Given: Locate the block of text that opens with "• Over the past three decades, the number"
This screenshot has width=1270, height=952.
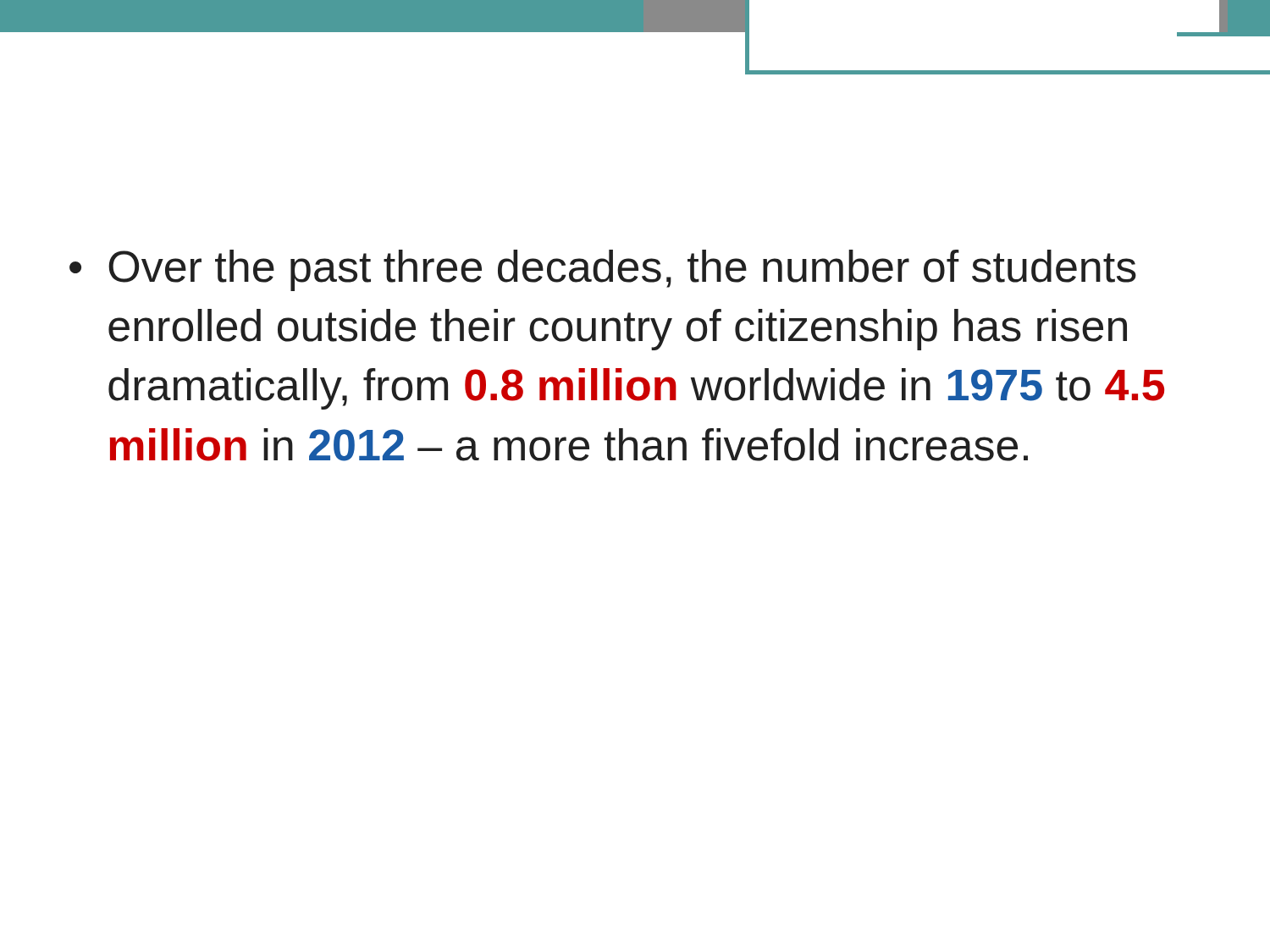Looking at the screenshot, I should (x=626, y=356).
